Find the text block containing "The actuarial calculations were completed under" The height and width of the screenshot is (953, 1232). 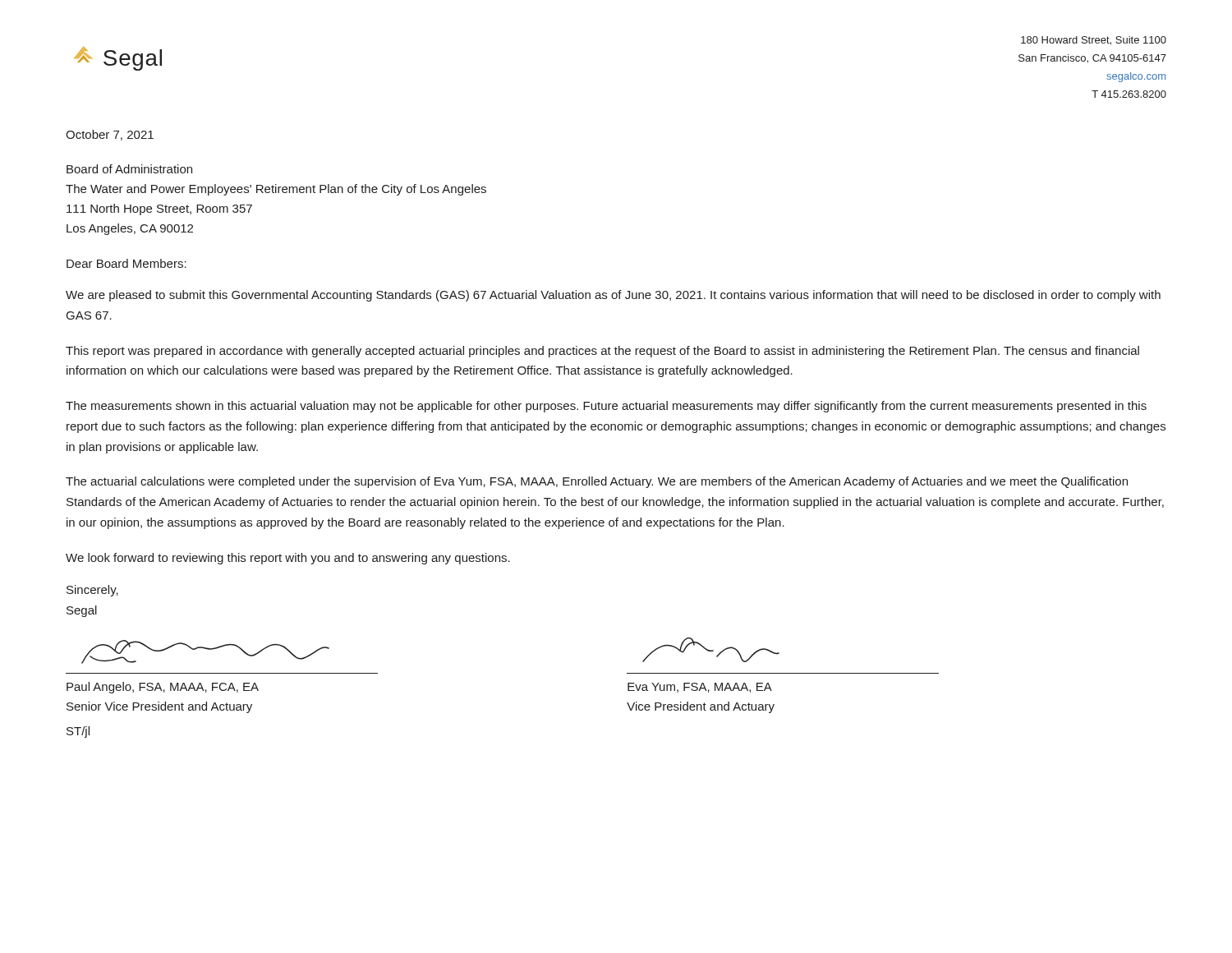coord(615,502)
